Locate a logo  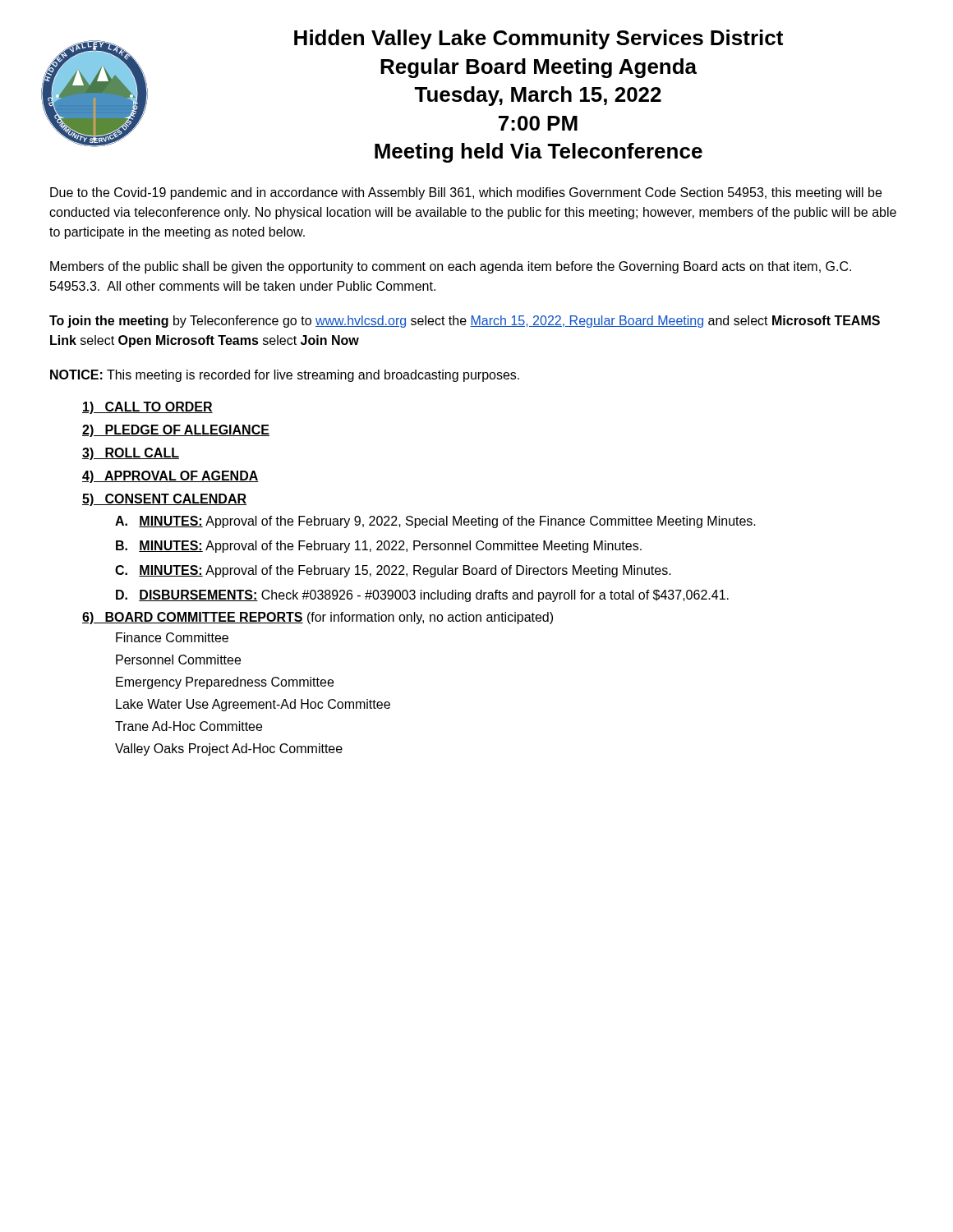pyautogui.click(x=94, y=95)
